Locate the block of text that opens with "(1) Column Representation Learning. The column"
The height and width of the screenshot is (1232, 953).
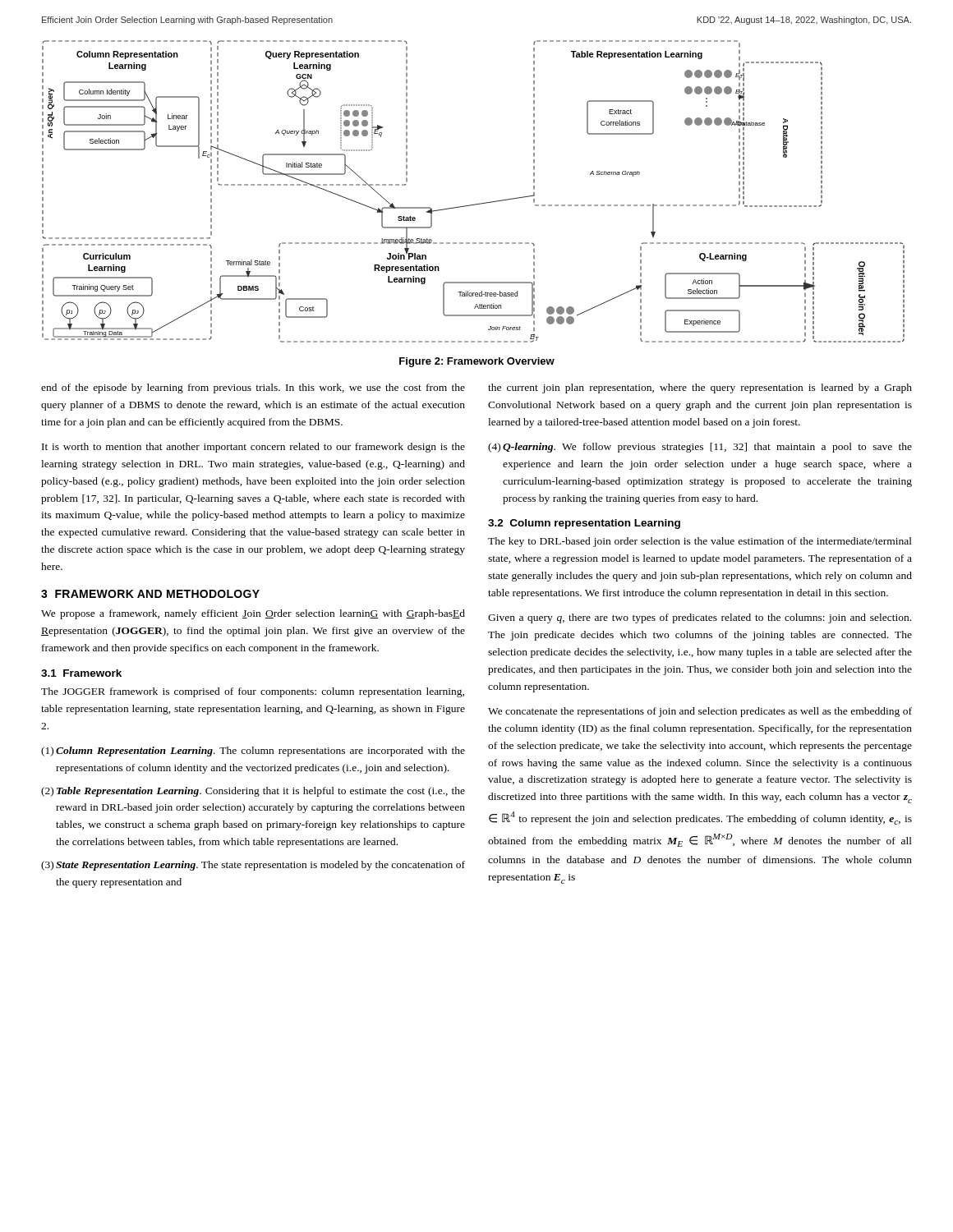click(253, 758)
